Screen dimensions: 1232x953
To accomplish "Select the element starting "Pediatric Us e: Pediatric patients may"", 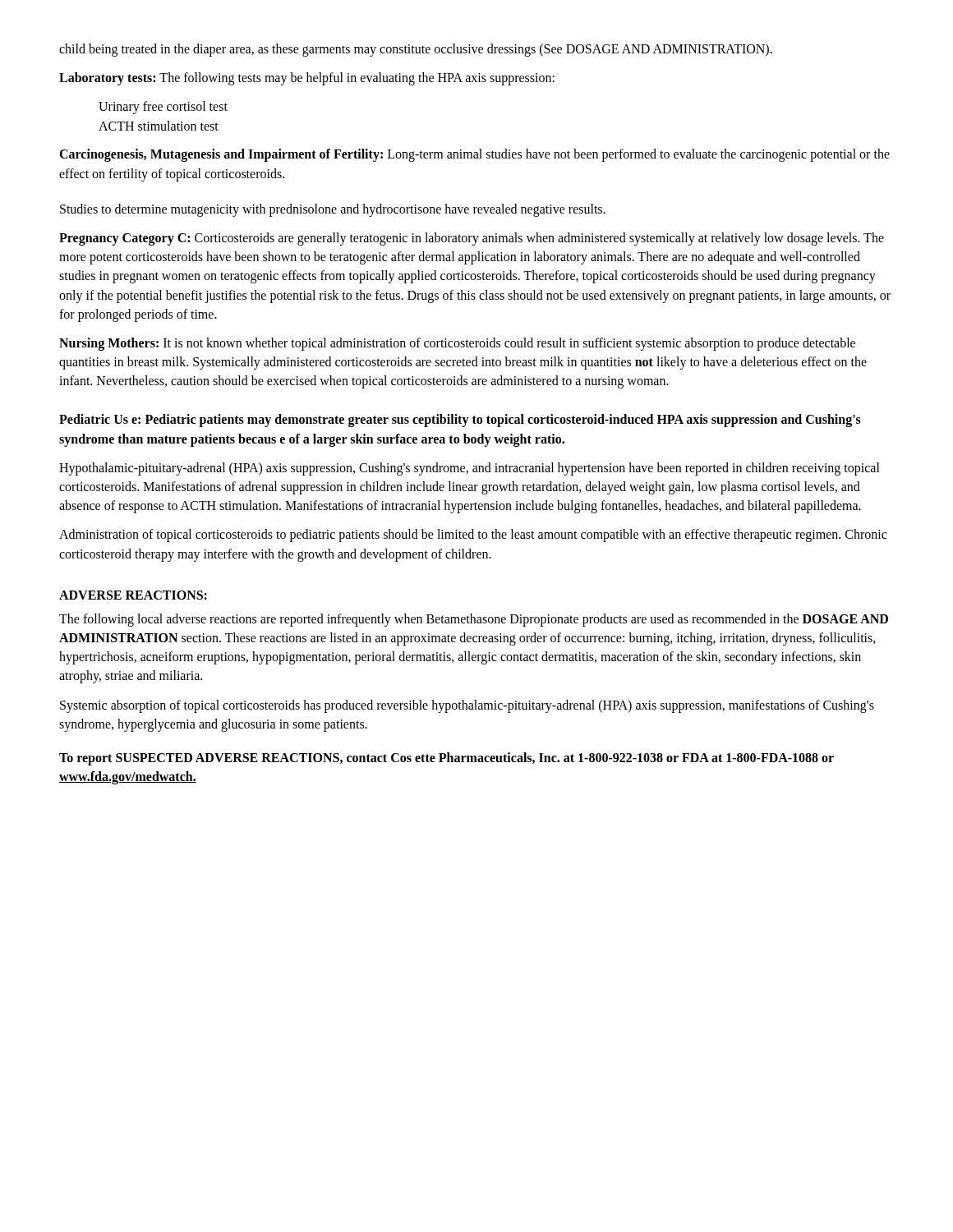I will (460, 429).
